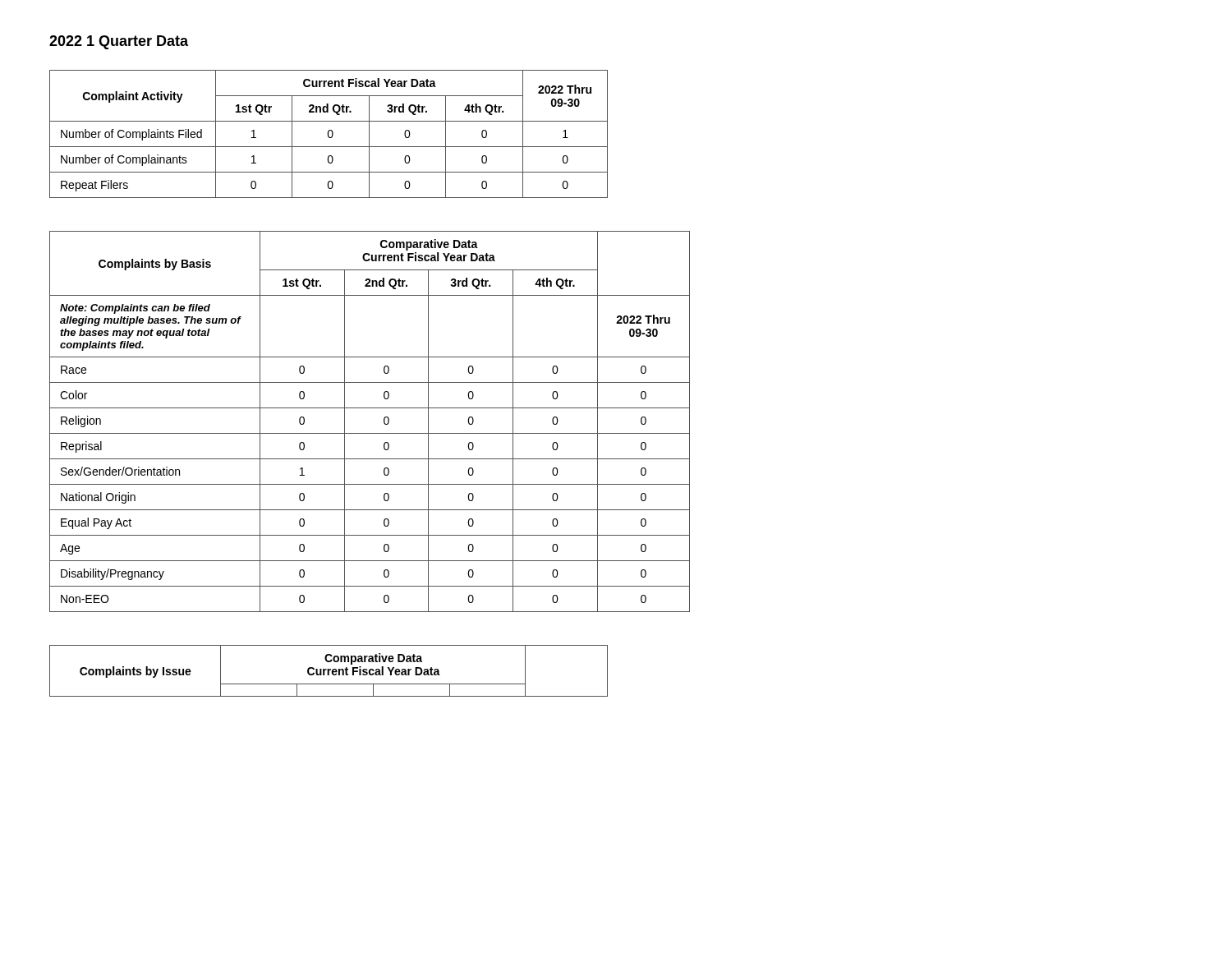Find the passage starting "2022 1 Quarter Data"
Viewport: 1232px width, 953px height.
(x=119, y=41)
